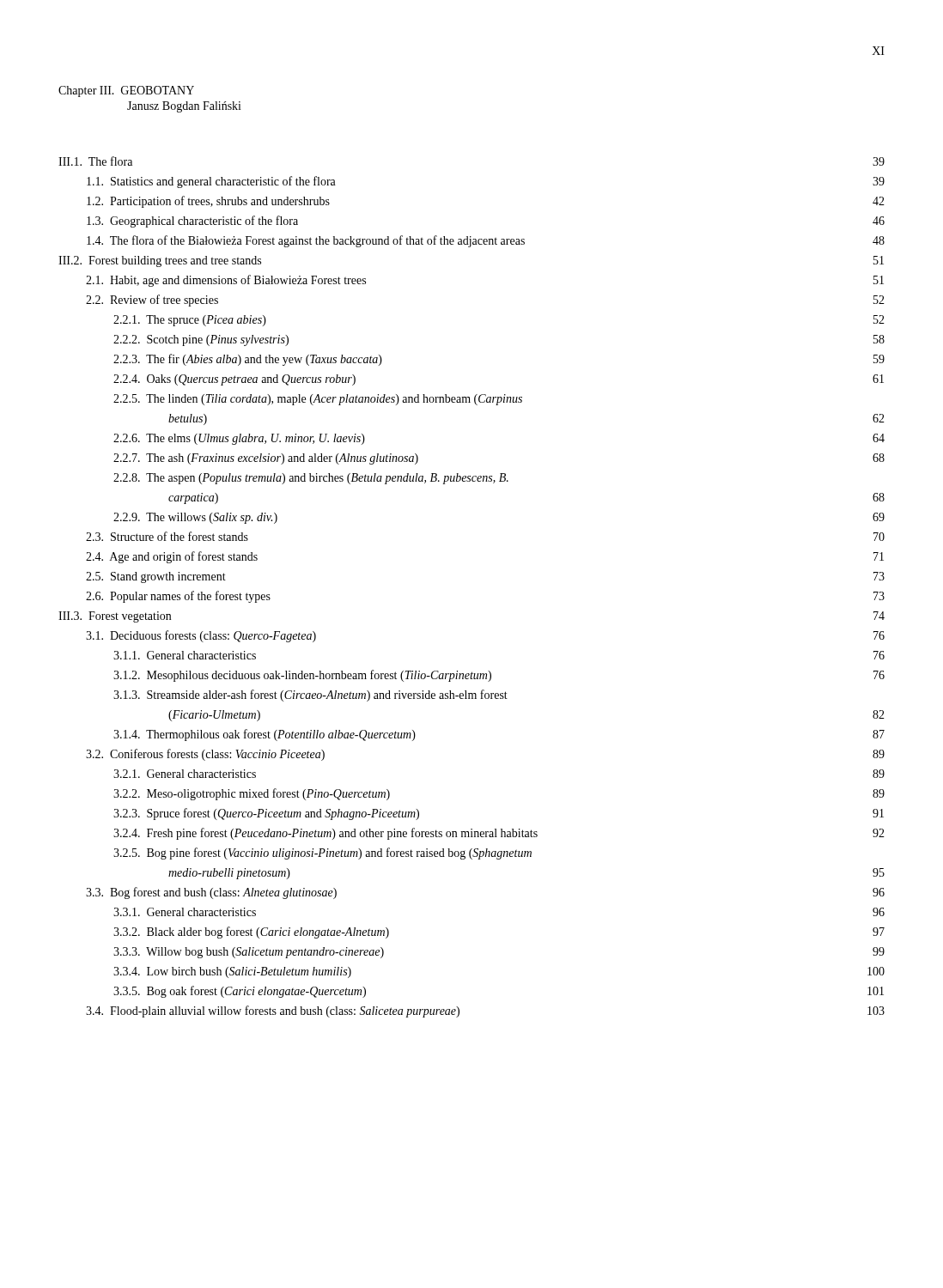Where is the passage that starts "2.2.7. The ash (Fraxinus excelsior) and alder"?
Image resolution: width=943 pixels, height=1288 pixels.
point(268,459)
